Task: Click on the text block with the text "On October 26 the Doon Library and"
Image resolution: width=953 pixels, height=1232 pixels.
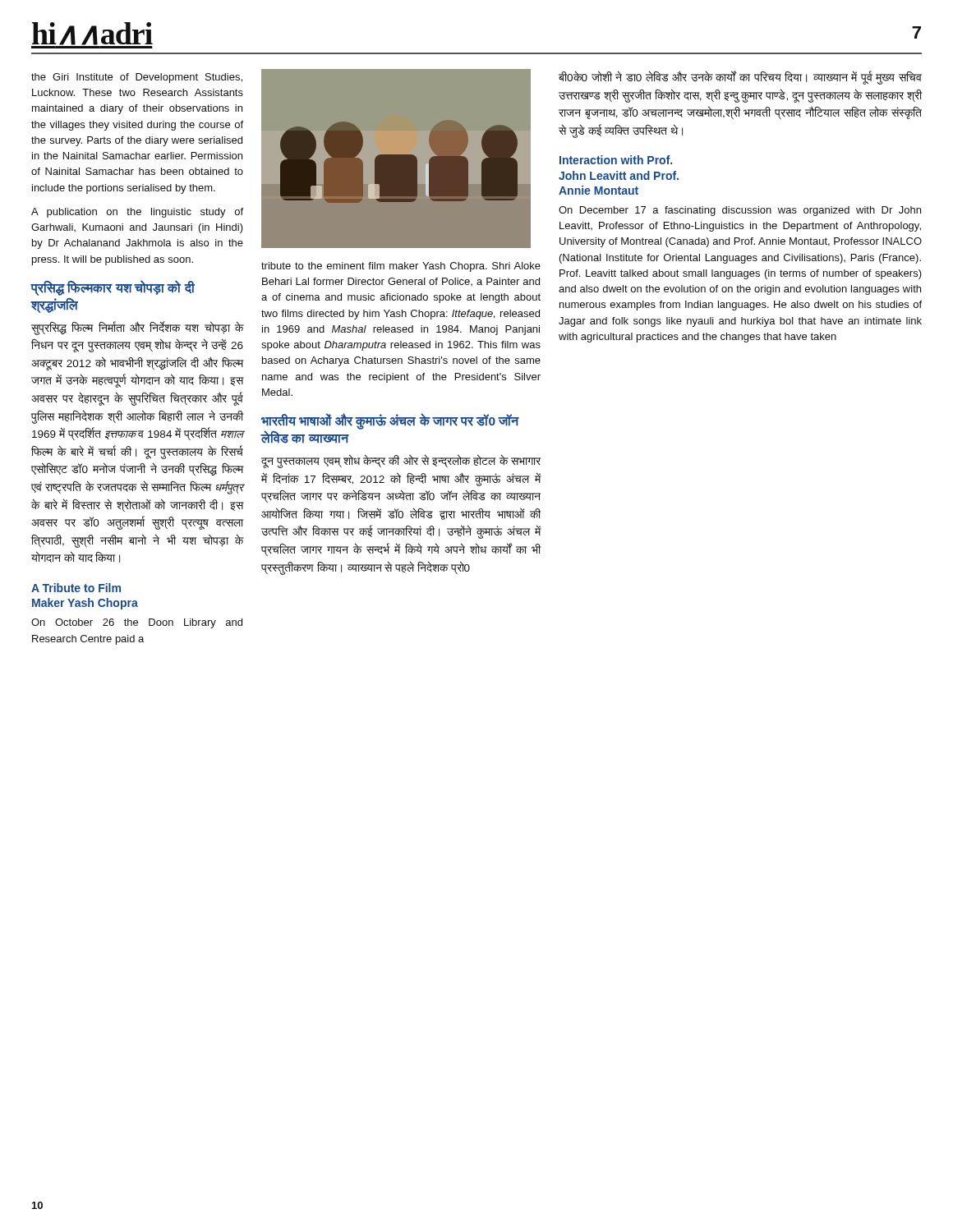Action: click(137, 630)
